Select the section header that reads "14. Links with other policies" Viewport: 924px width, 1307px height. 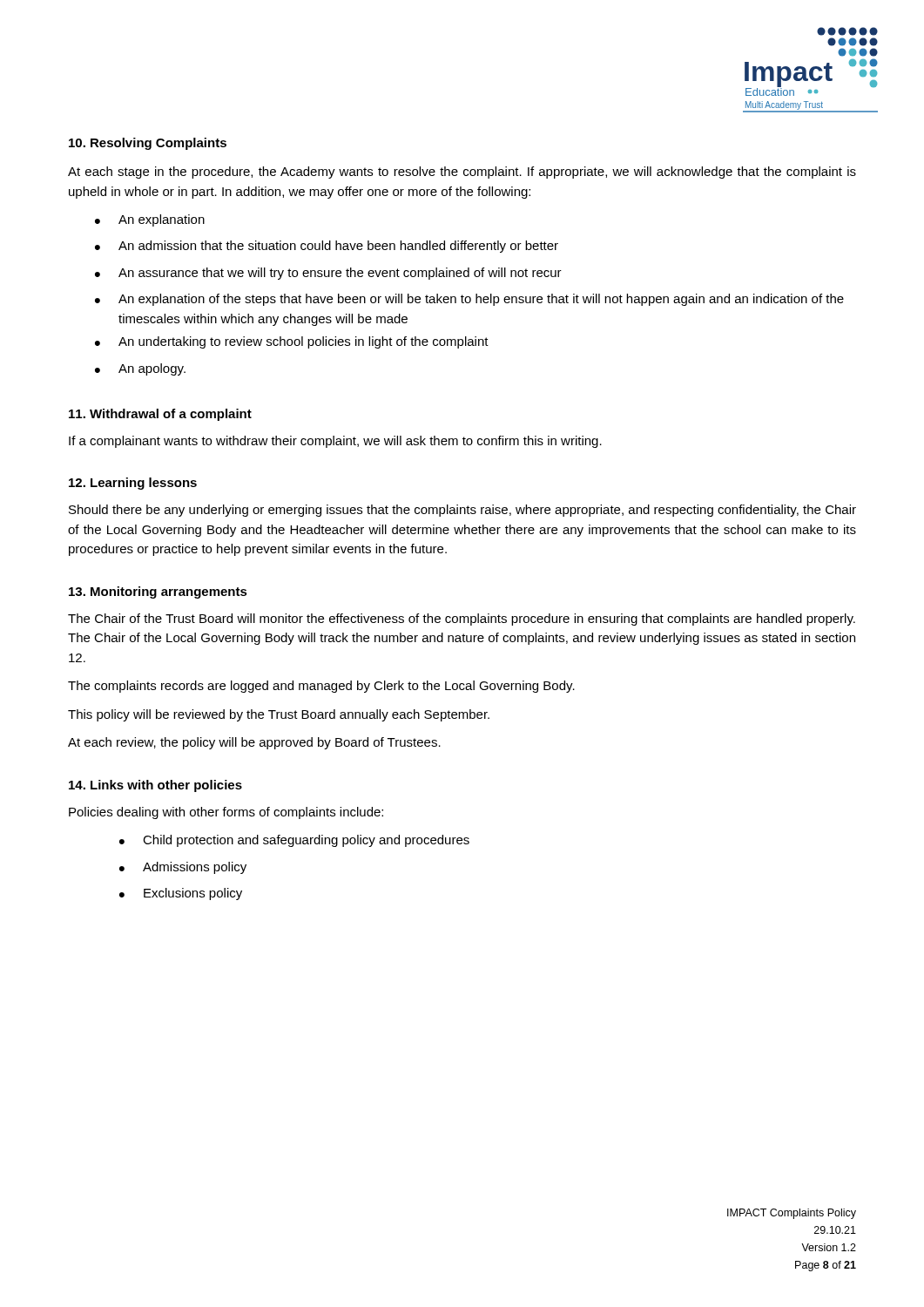(x=155, y=785)
